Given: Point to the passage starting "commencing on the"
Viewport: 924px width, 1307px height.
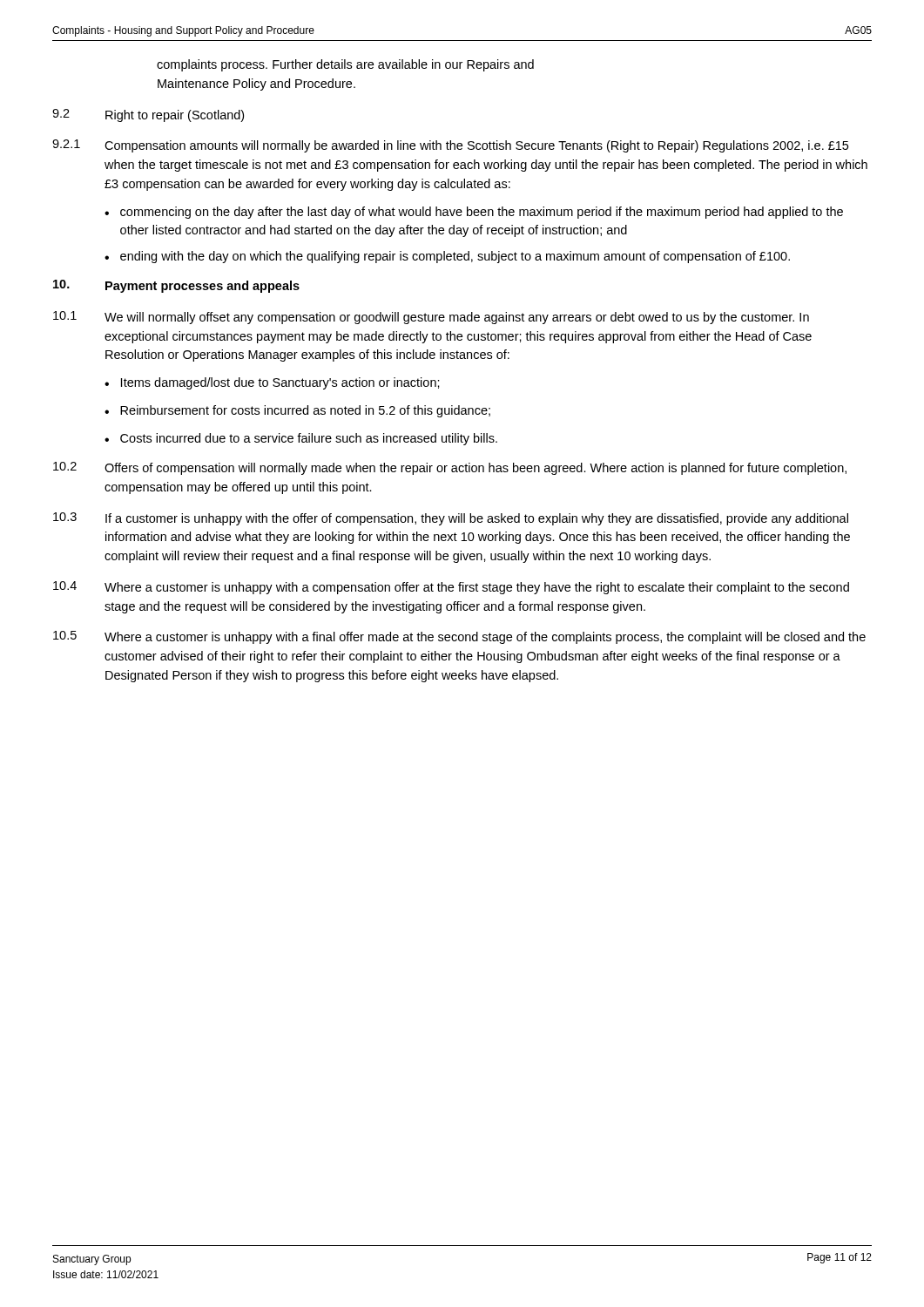Looking at the screenshot, I should [x=496, y=222].
